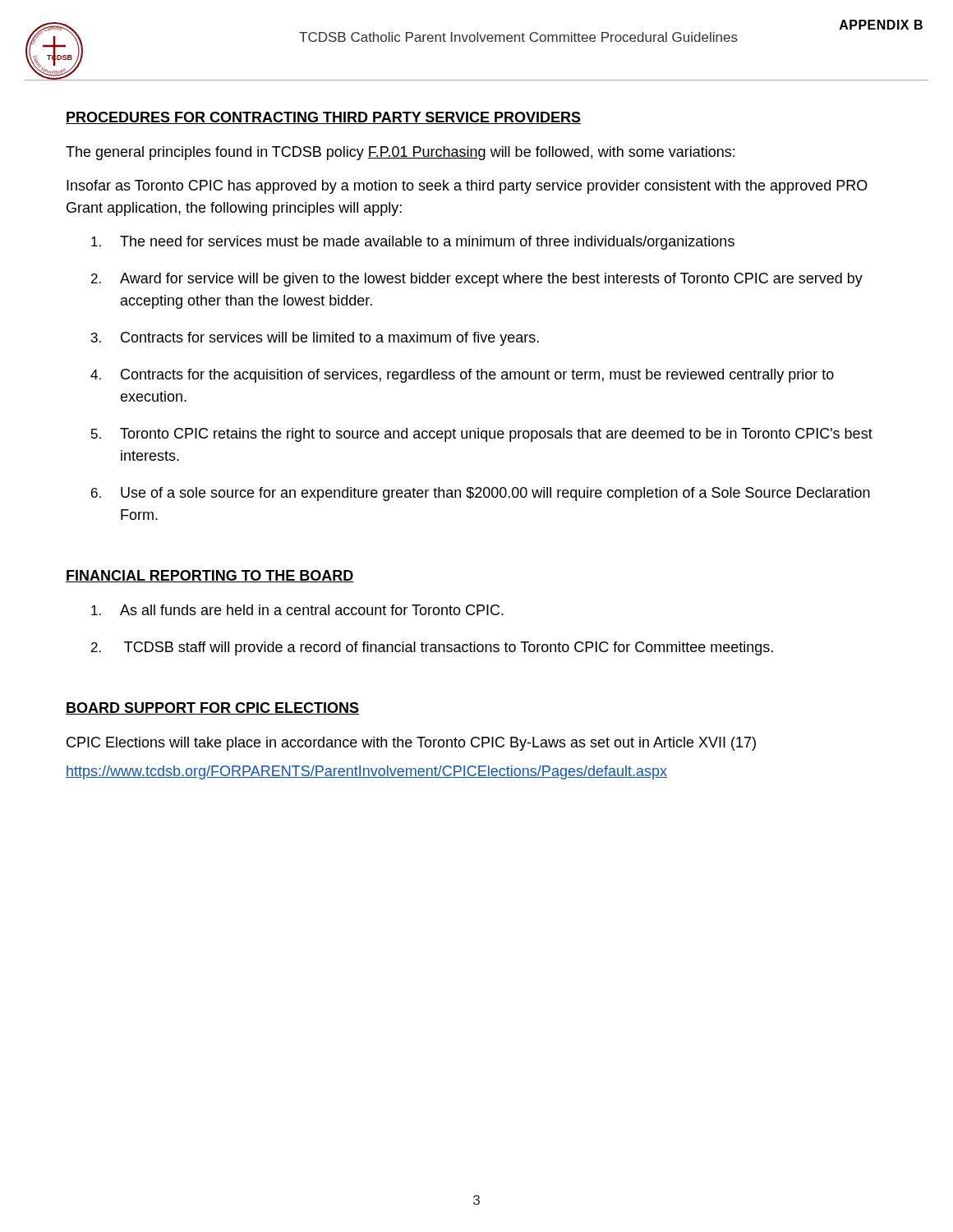Point to the block beginning "Insofar as Toronto CPIC has"
This screenshot has width=953, height=1232.
click(467, 197)
